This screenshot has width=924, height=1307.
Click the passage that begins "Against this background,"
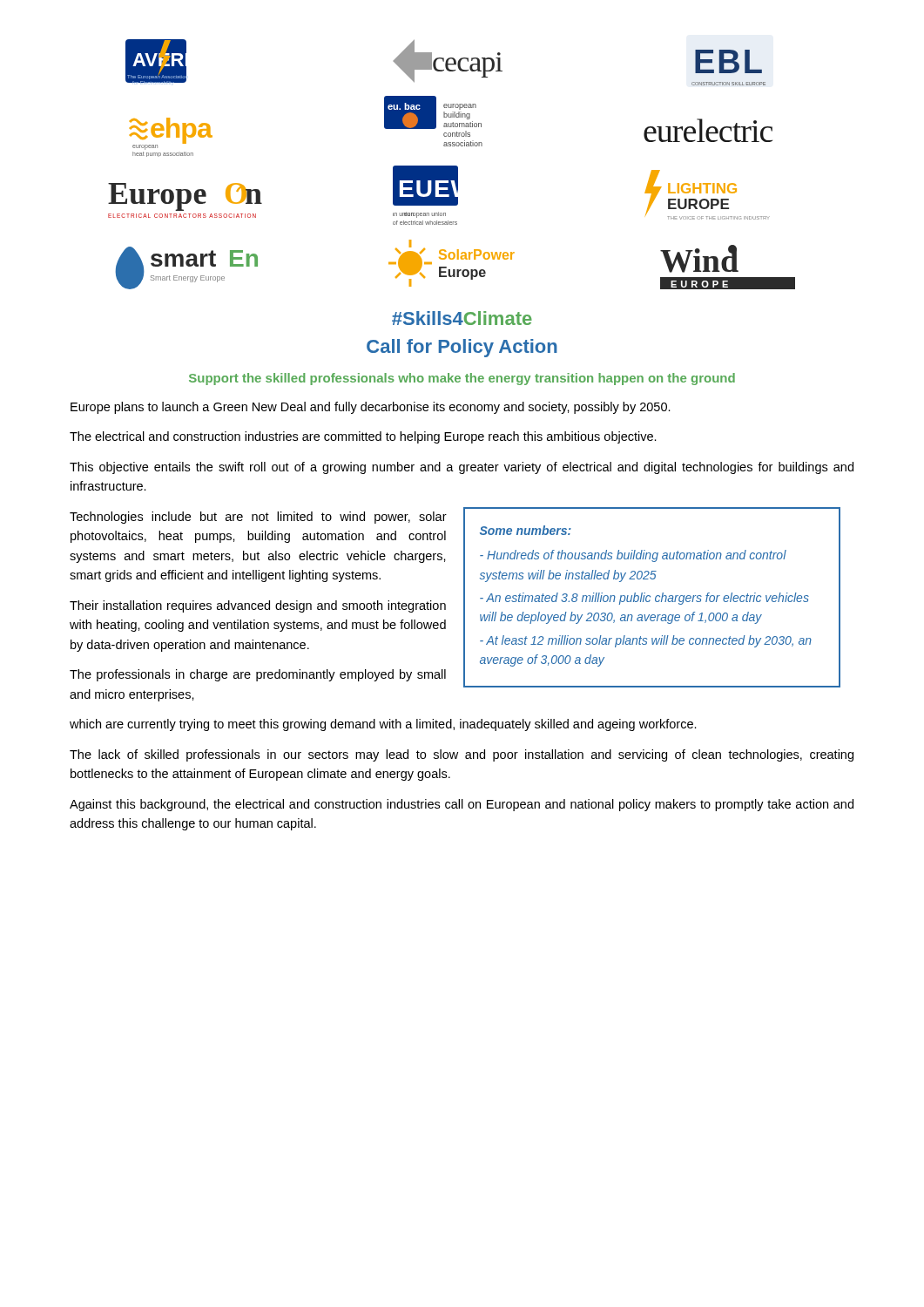pos(462,814)
